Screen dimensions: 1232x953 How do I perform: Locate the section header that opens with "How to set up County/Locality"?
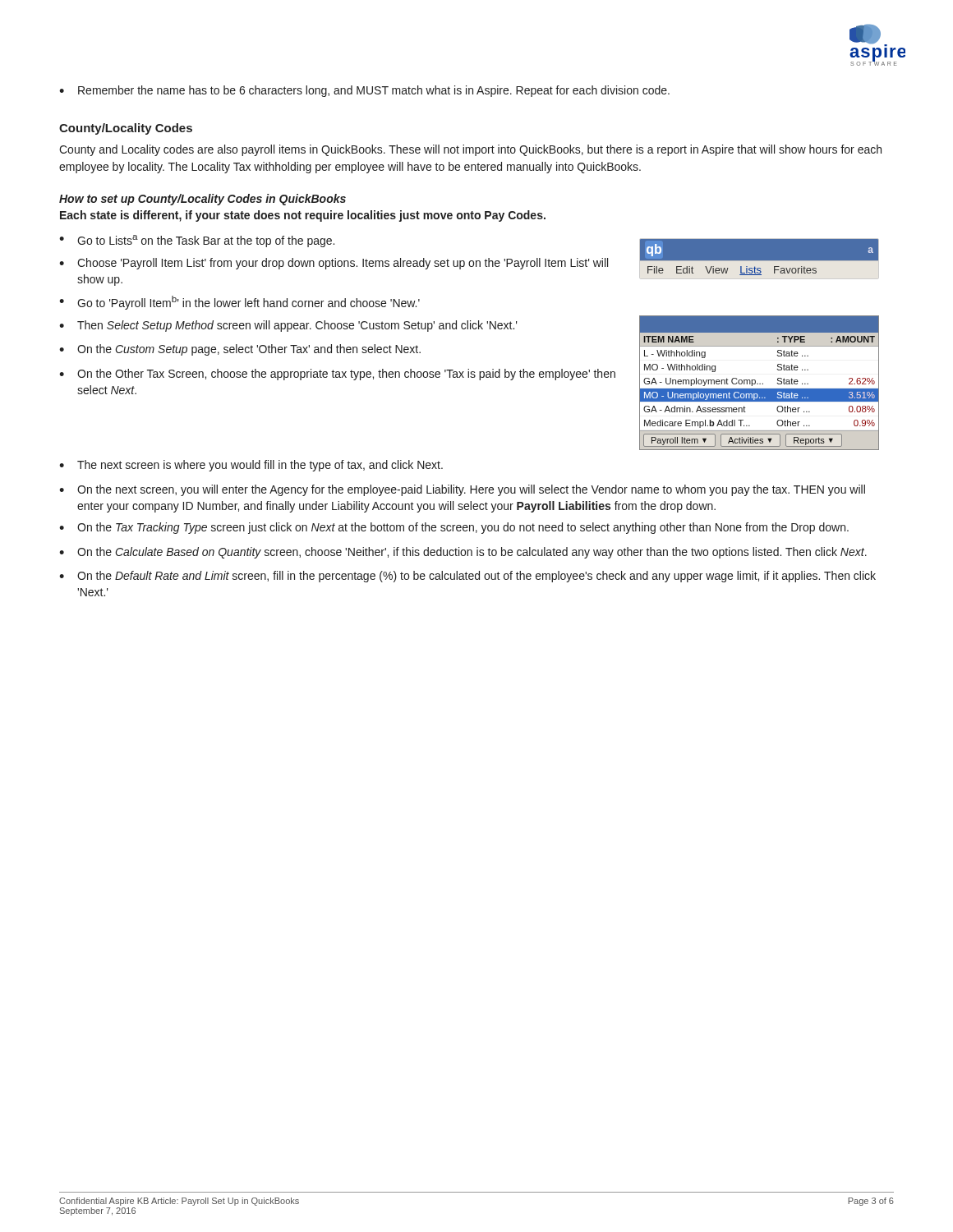pos(203,199)
